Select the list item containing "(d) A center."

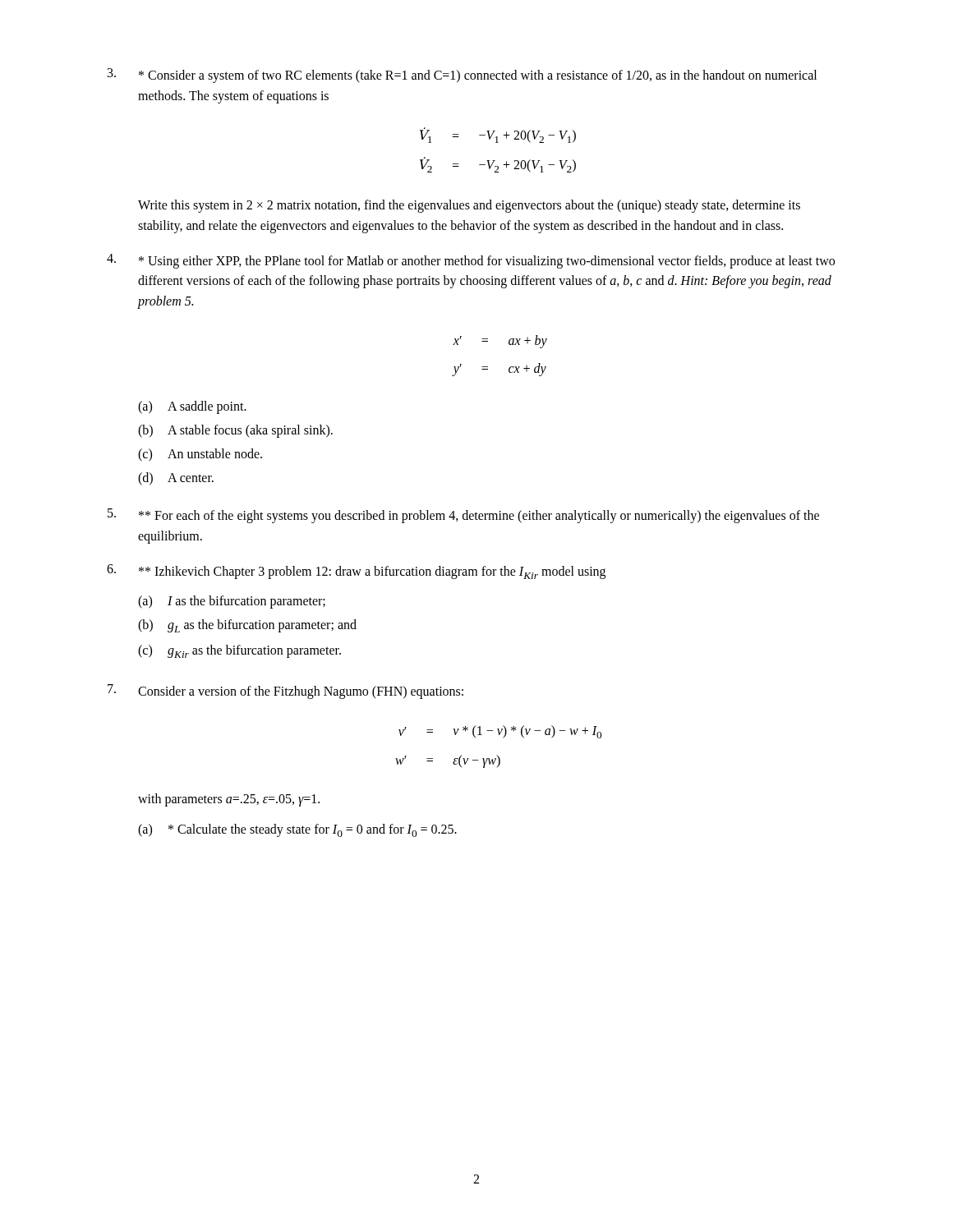pyautogui.click(x=176, y=479)
